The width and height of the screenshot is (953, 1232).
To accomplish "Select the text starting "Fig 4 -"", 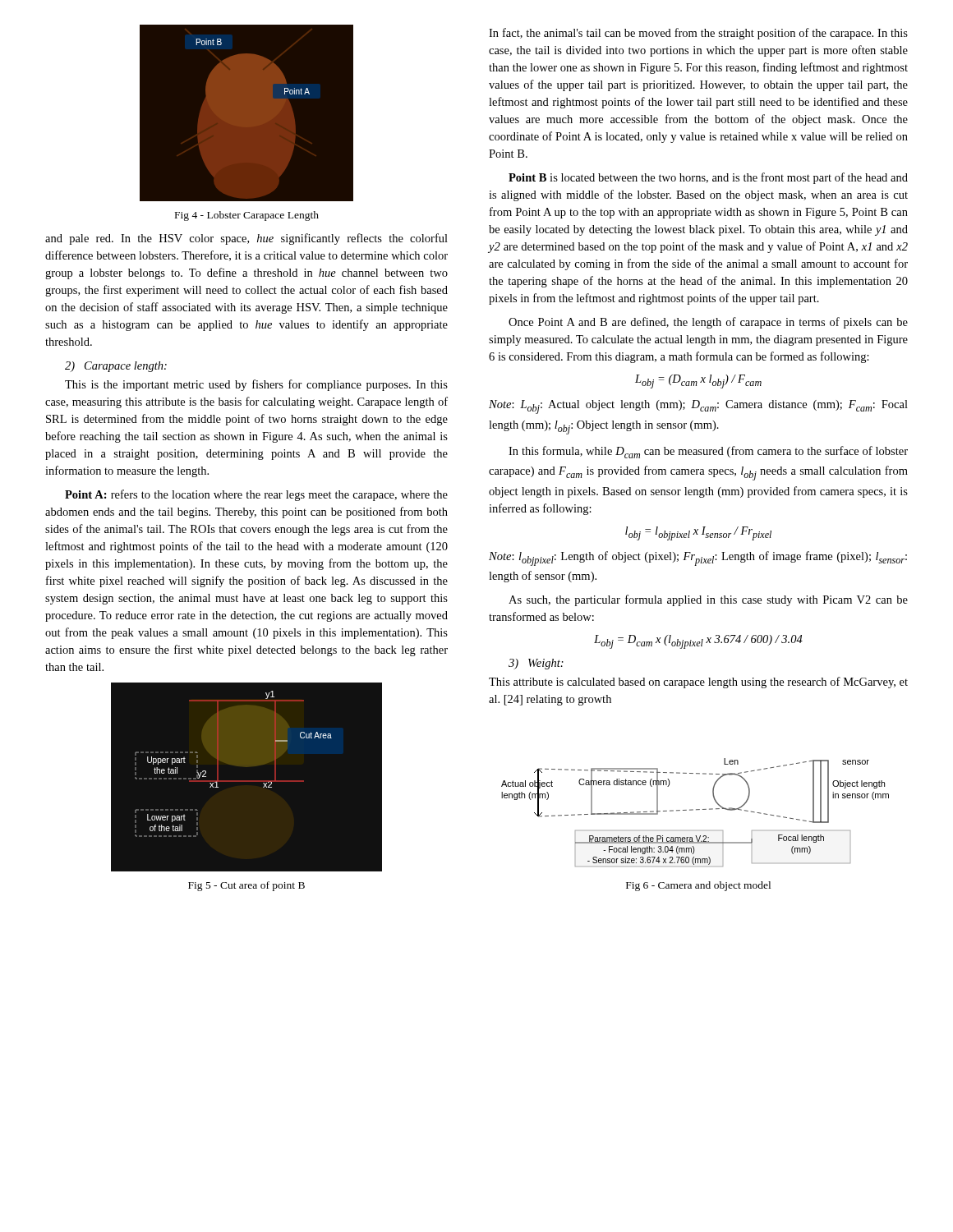I will (x=246, y=215).
